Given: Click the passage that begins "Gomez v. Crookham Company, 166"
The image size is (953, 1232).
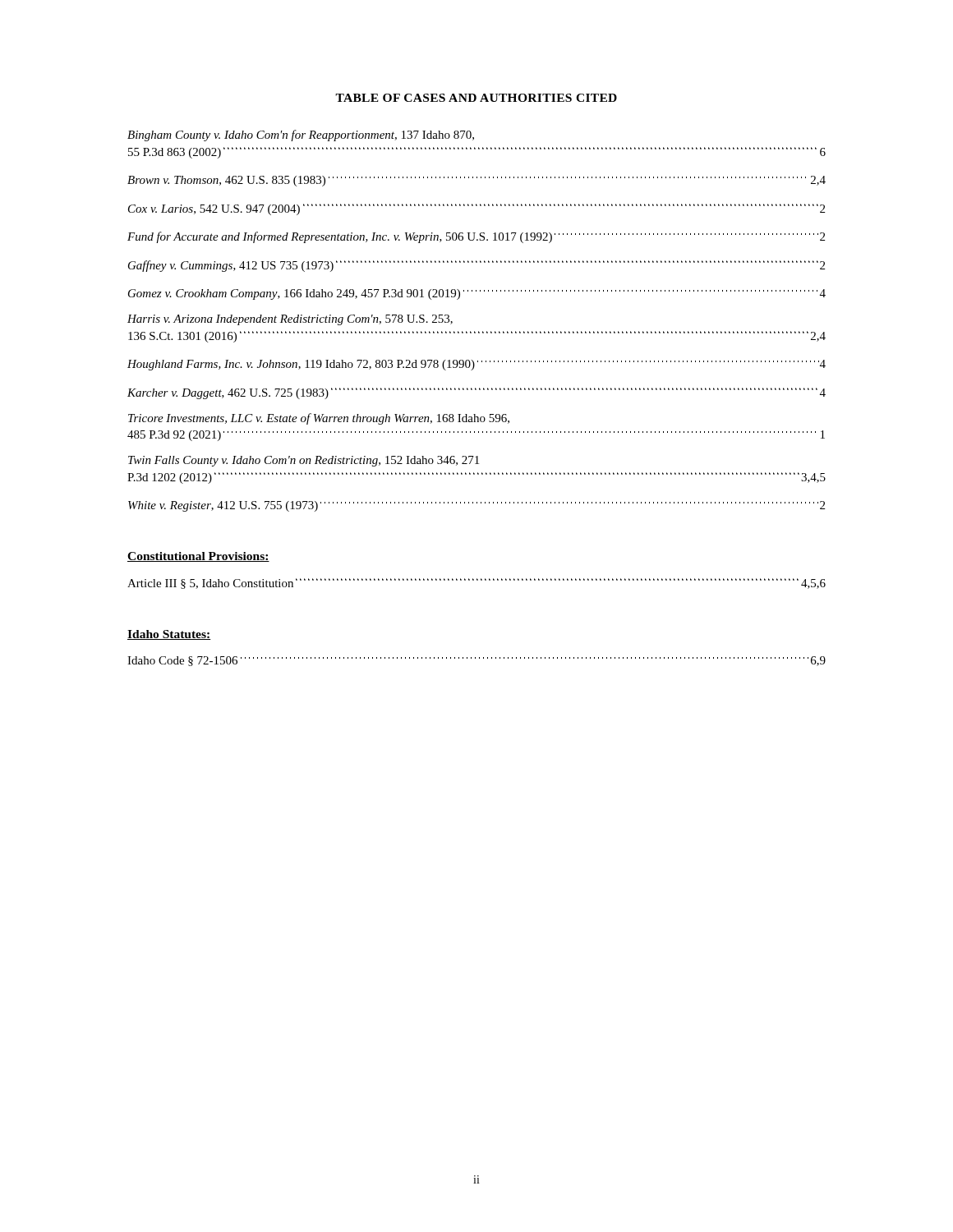Looking at the screenshot, I should [476, 292].
